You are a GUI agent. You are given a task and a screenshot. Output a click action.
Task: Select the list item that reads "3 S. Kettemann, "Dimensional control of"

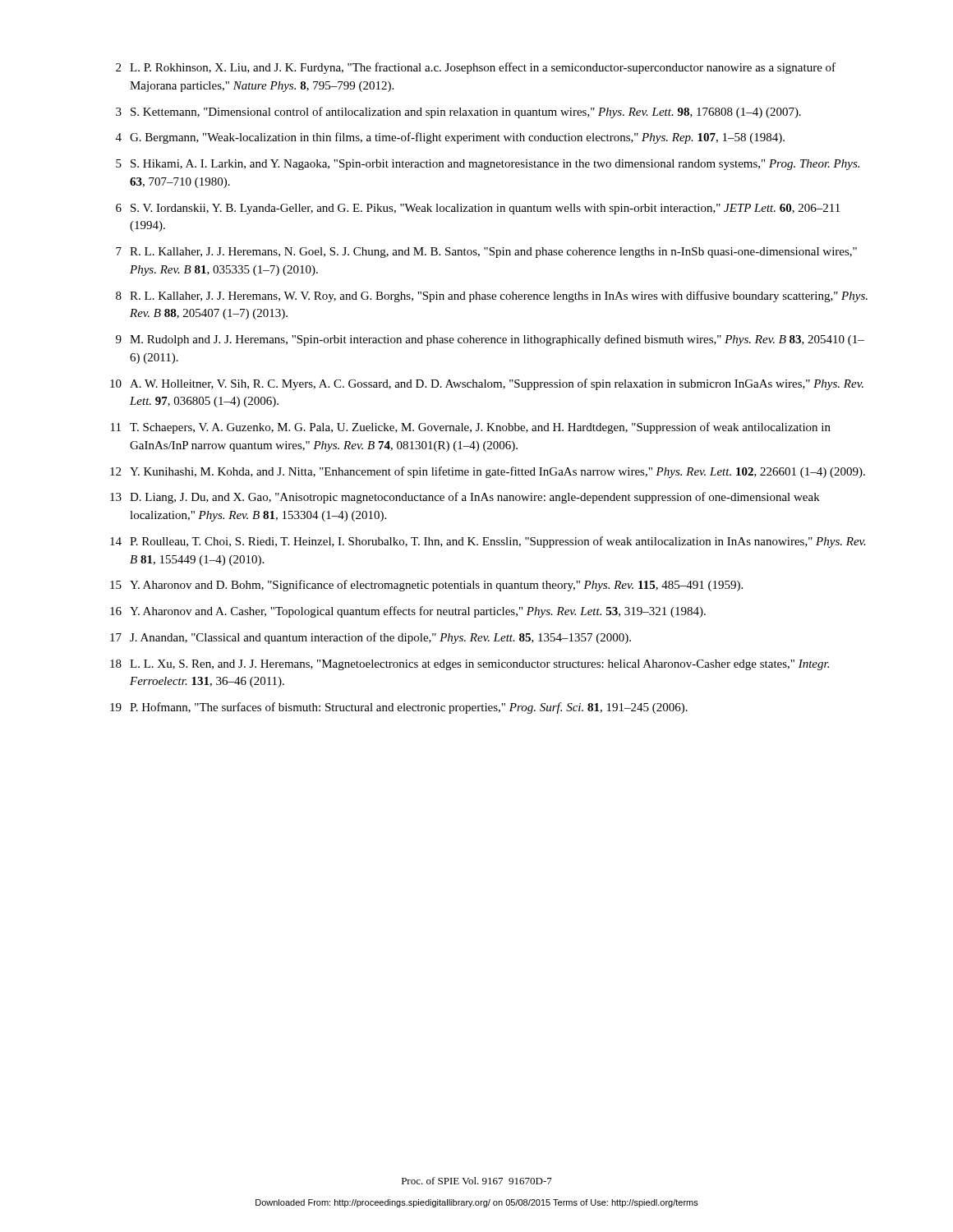[x=481, y=112]
